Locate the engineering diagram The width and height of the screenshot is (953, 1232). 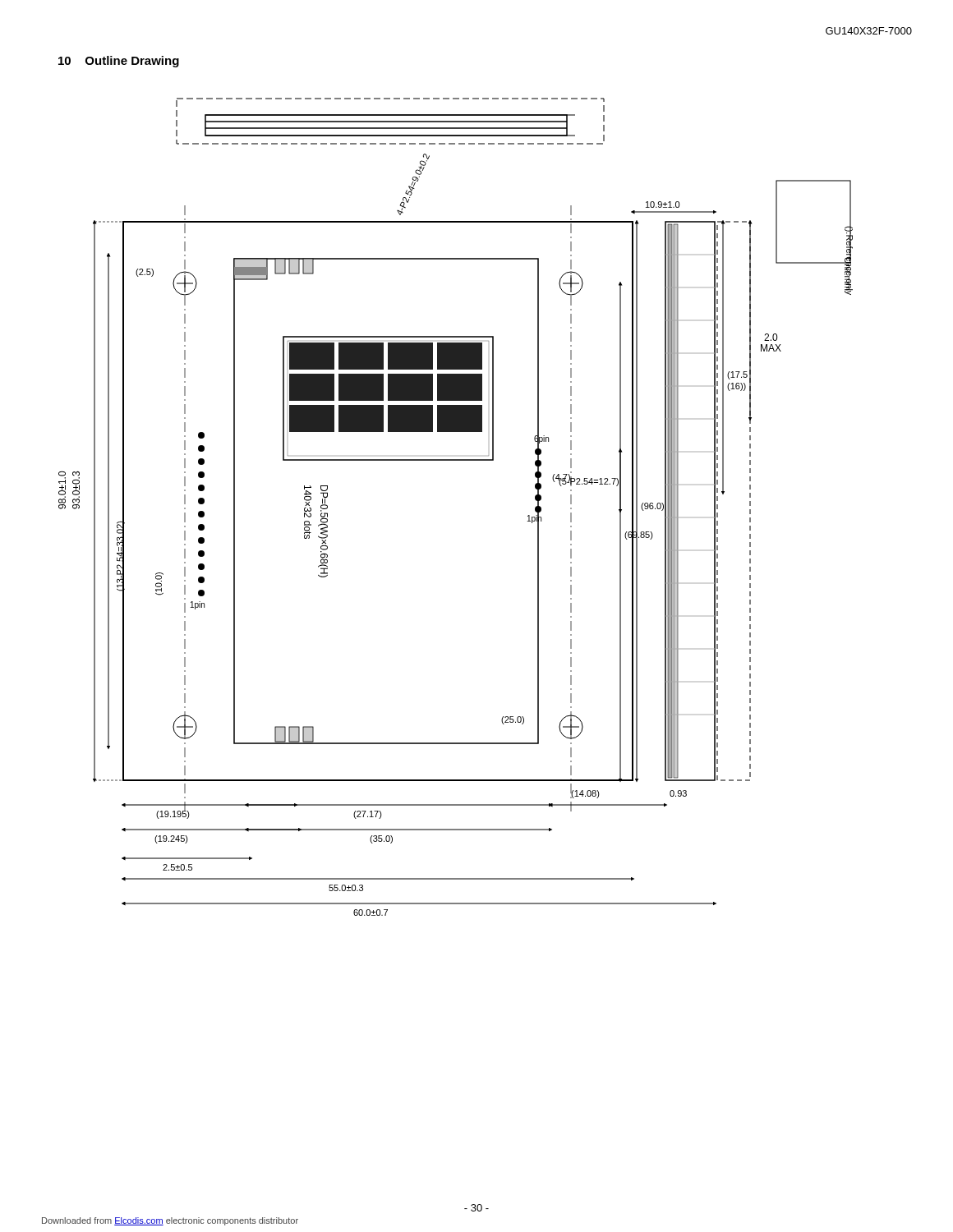point(476,616)
